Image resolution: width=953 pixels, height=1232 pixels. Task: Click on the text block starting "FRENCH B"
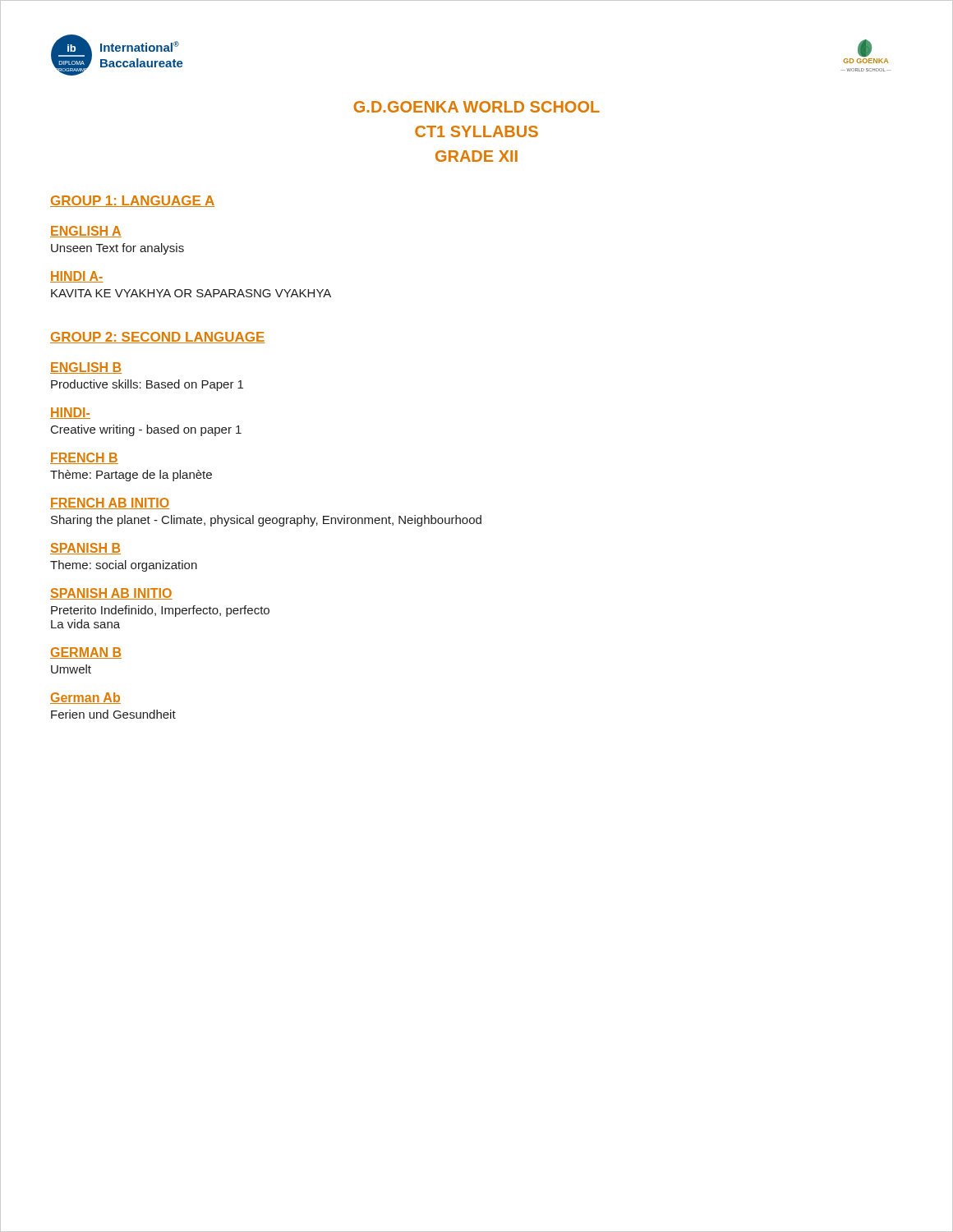[84, 458]
